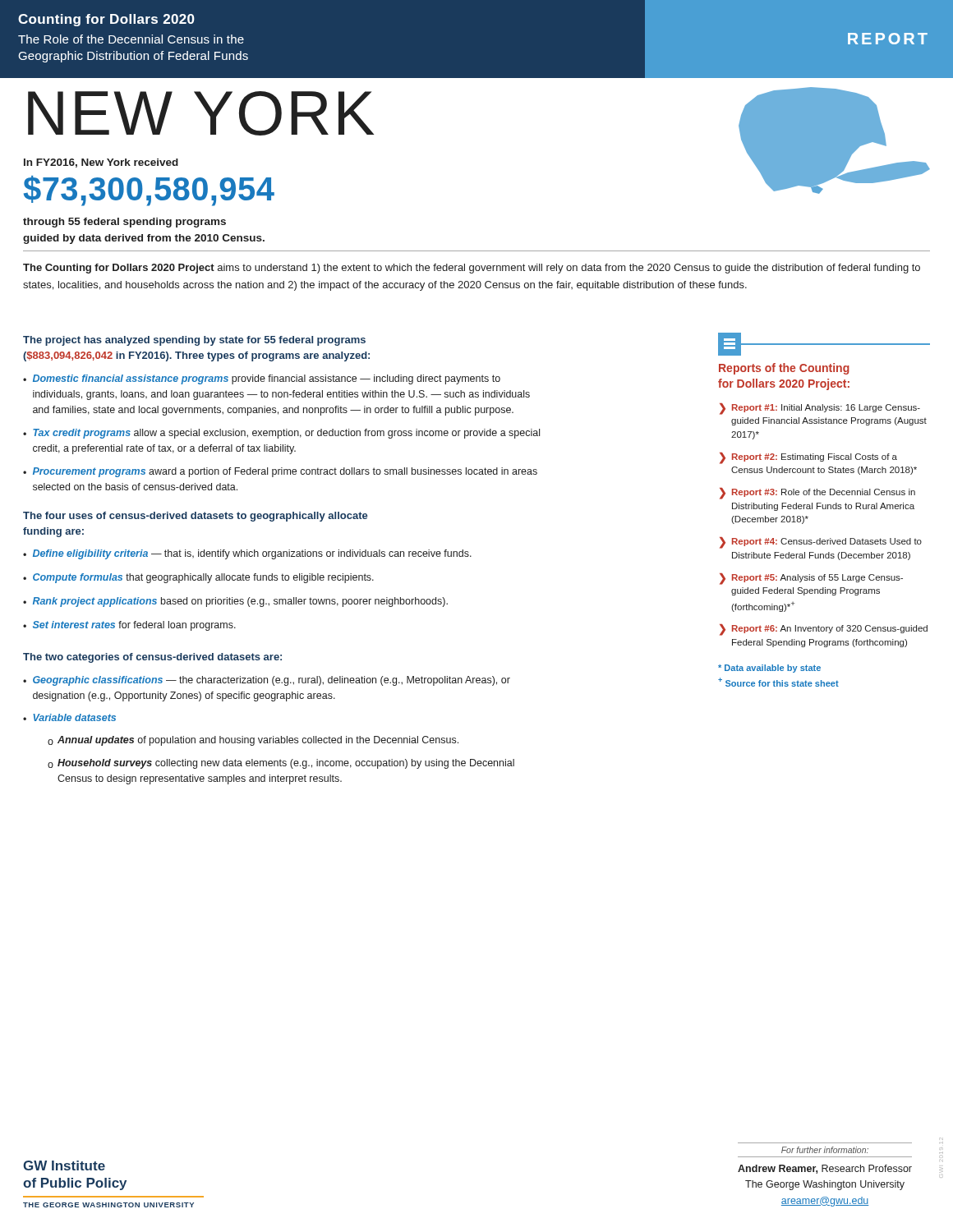Image resolution: width=953 pixels, height=1232 pixels.
Task: Point to the block beginning "o Household surveys collecting"
Action: click(297, 771)
